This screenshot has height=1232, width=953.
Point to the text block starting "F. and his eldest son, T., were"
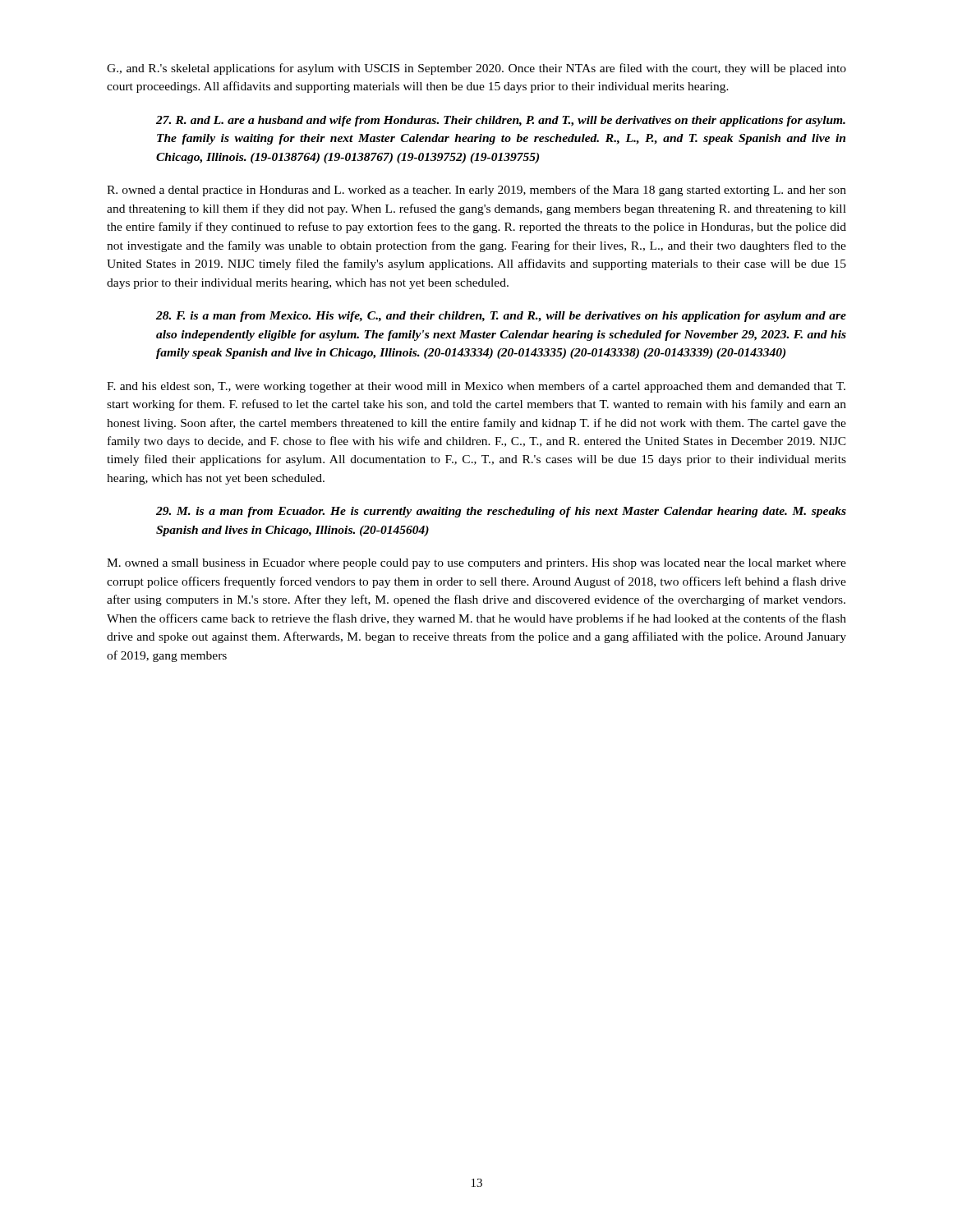476,431
